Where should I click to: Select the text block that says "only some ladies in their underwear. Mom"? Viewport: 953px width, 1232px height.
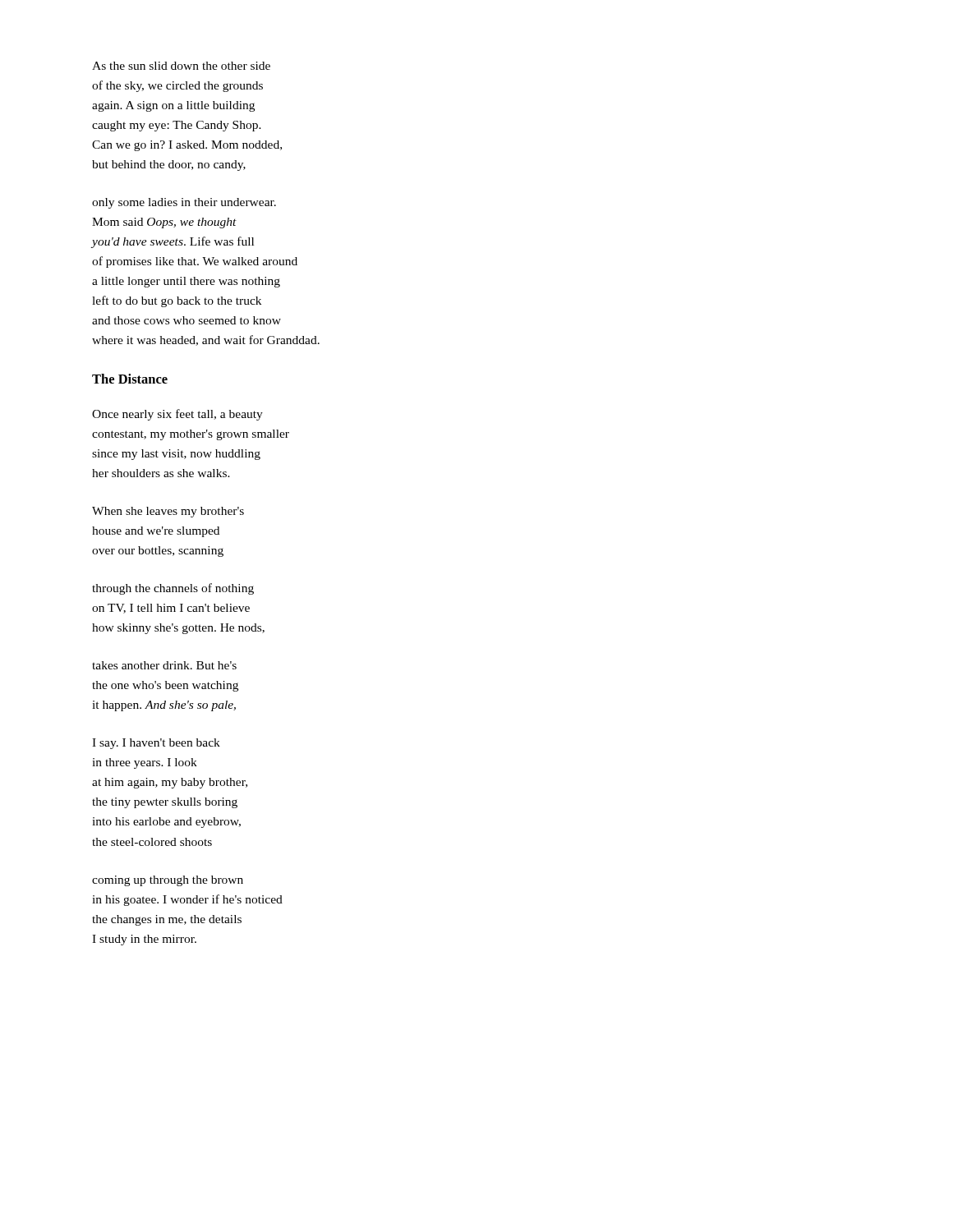tap(206, 271)
